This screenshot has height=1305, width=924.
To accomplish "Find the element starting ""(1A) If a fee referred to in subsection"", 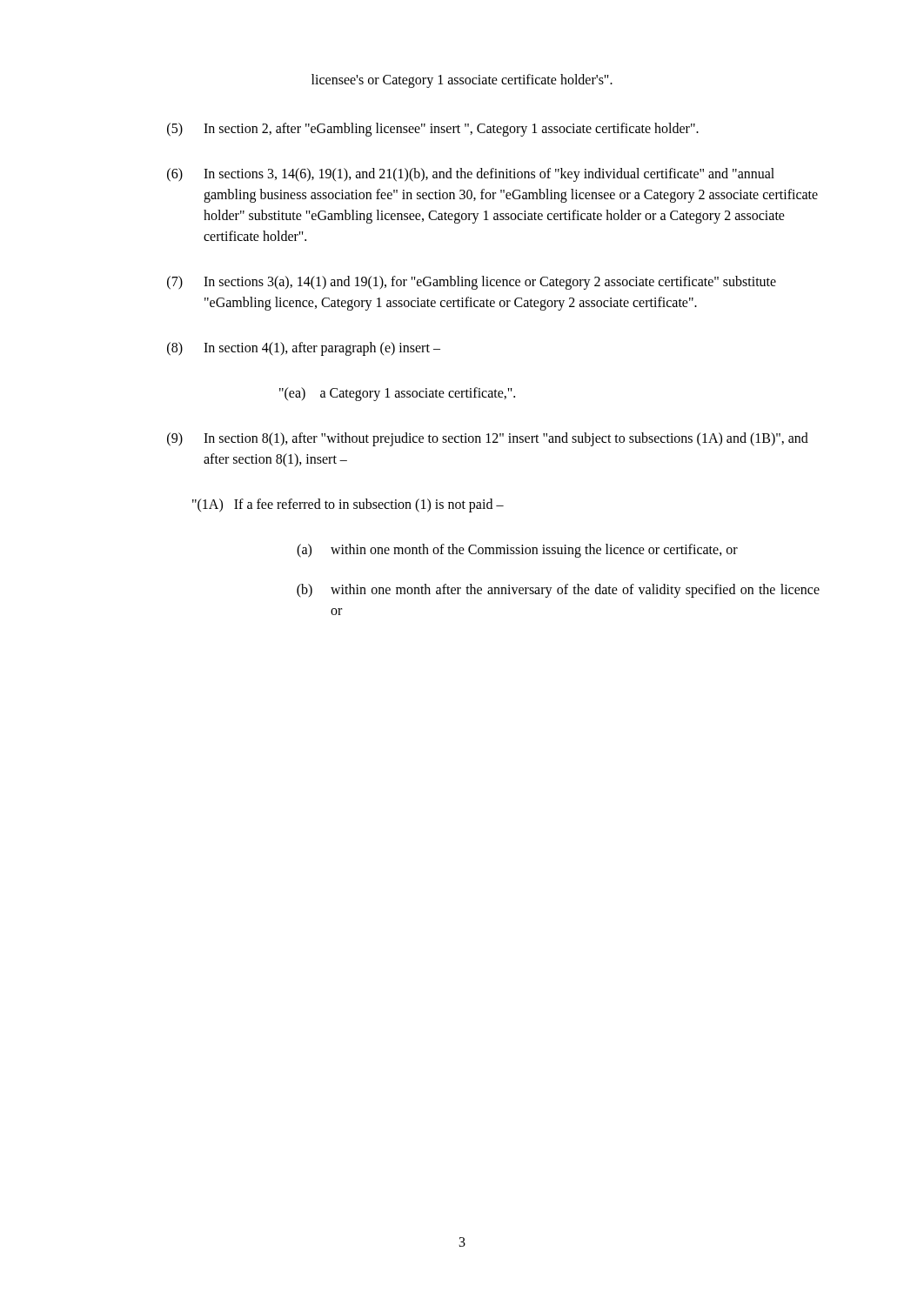I will pos(347,504).
